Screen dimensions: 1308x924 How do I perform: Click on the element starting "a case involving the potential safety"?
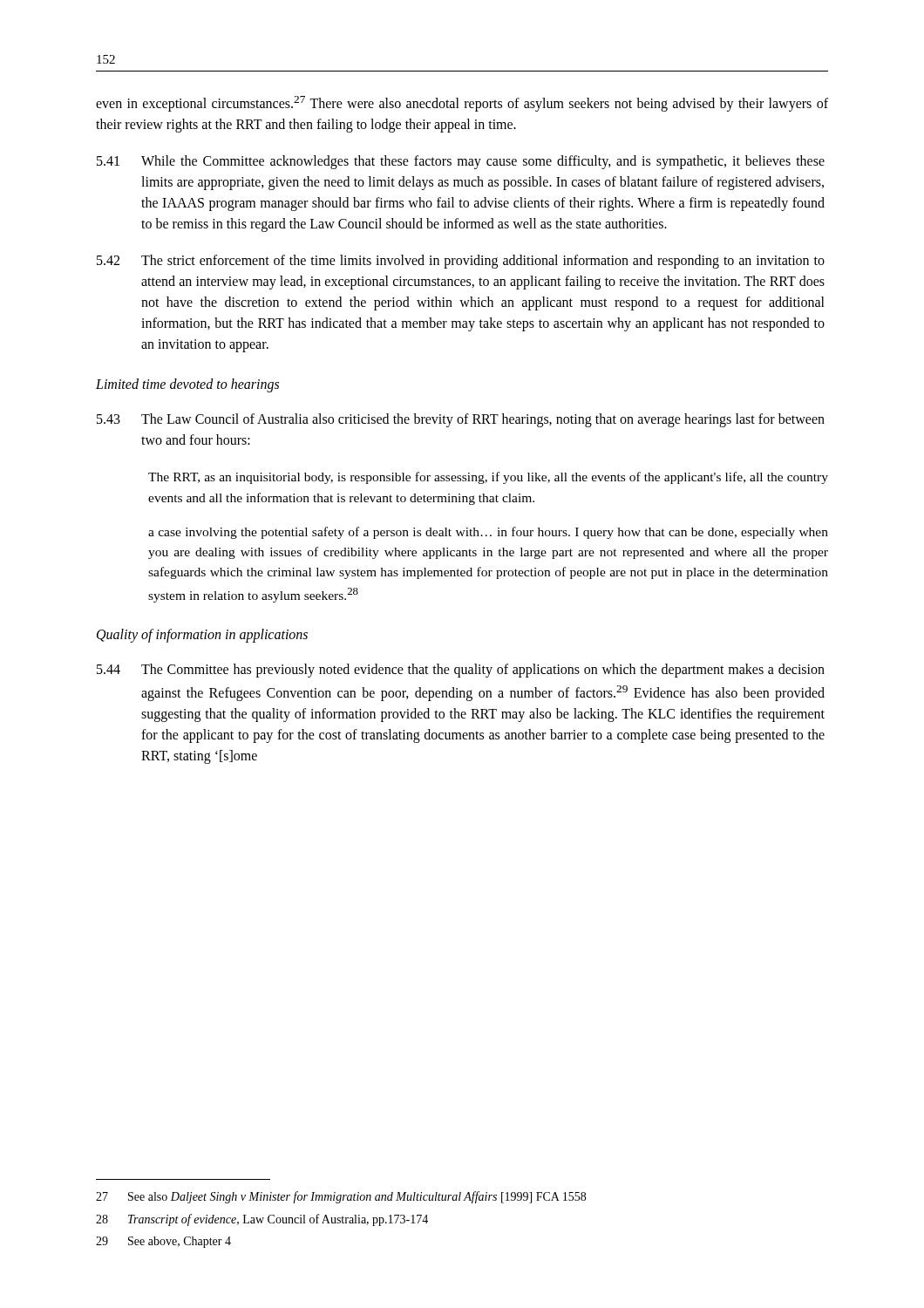(488, 563)
